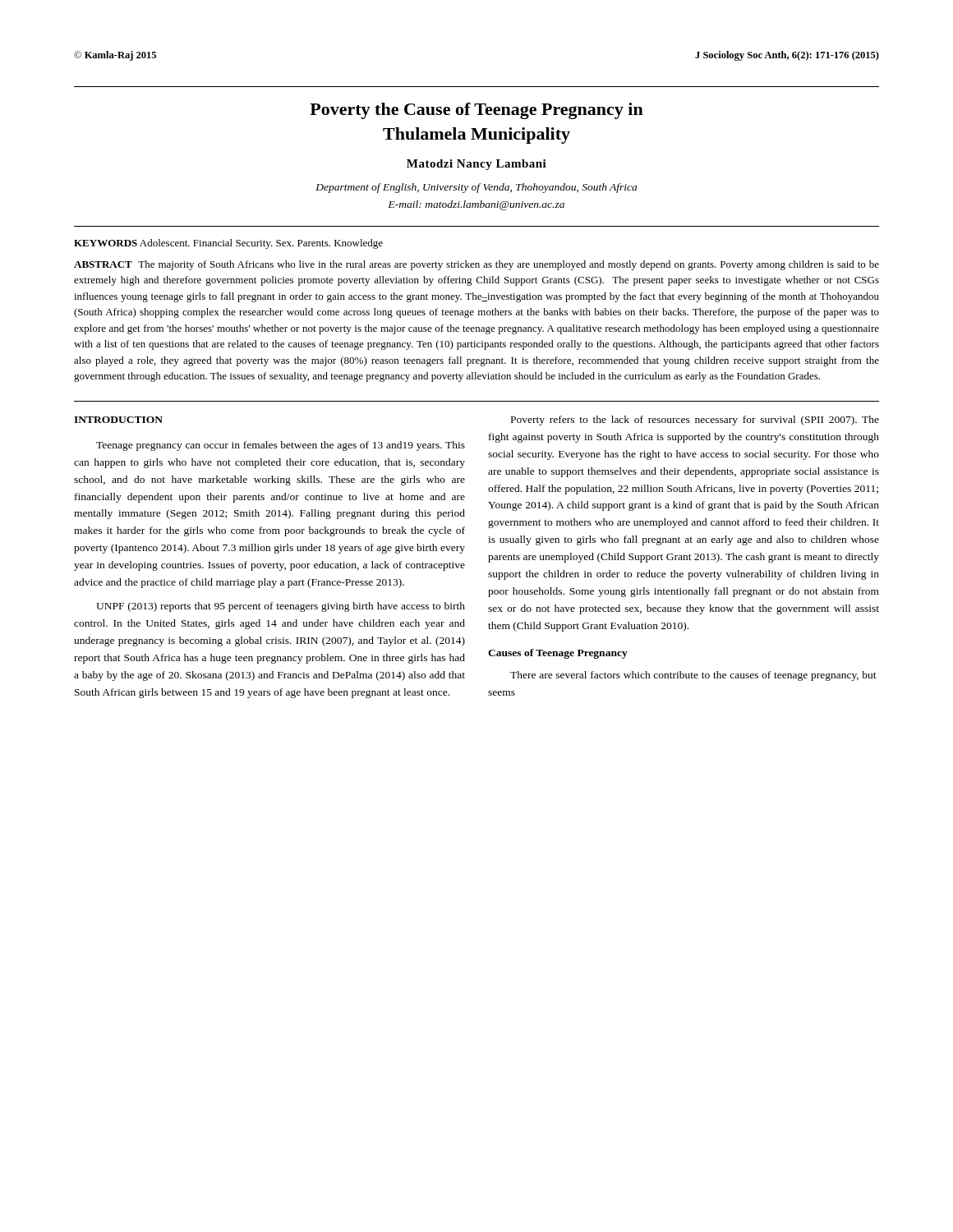Locate the block starting "ABSTRACT The majority of South"
The image size is (953, 1232).
[476, 320]
